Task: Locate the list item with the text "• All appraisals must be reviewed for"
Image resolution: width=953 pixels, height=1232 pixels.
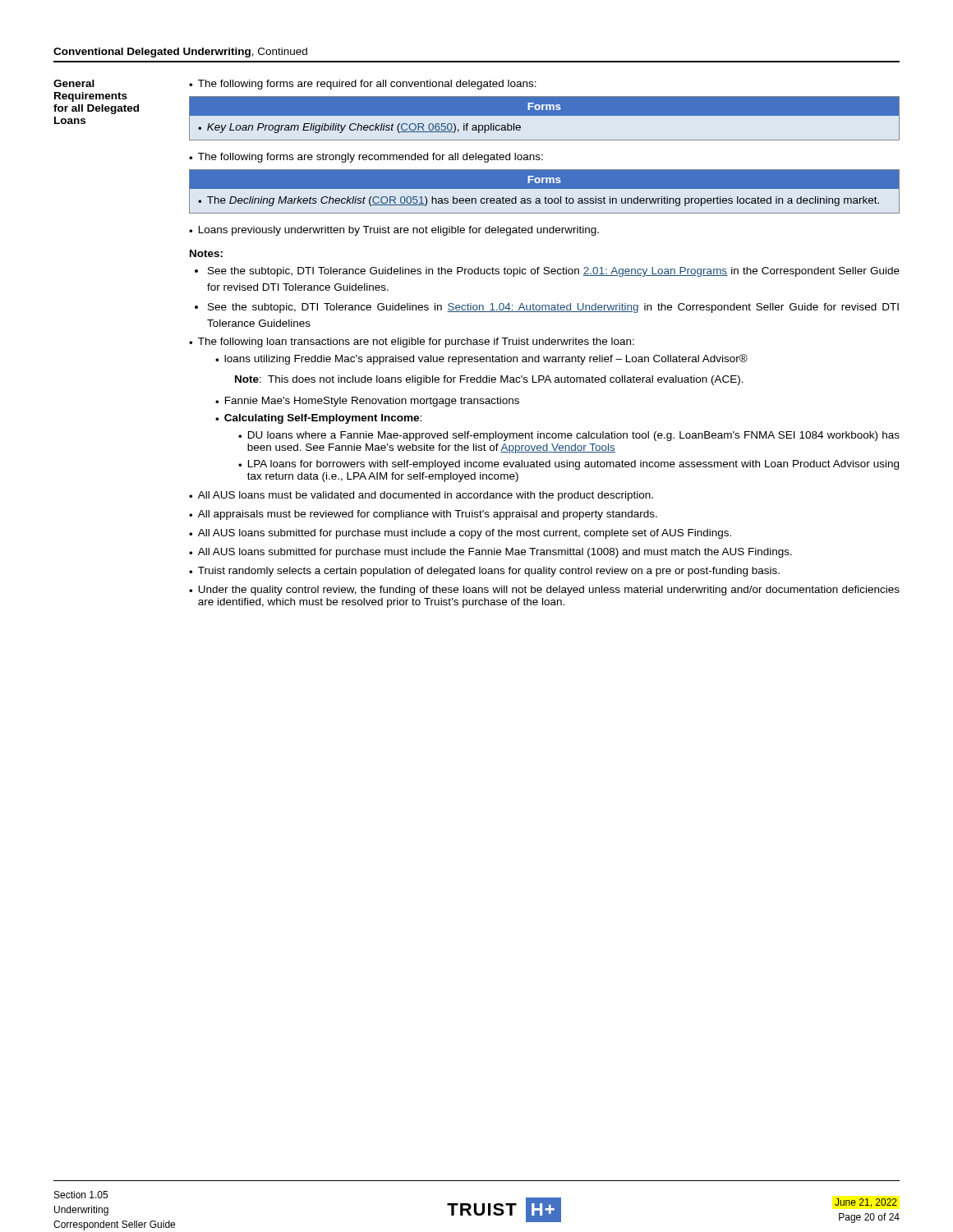Action: tap(544, 514)
